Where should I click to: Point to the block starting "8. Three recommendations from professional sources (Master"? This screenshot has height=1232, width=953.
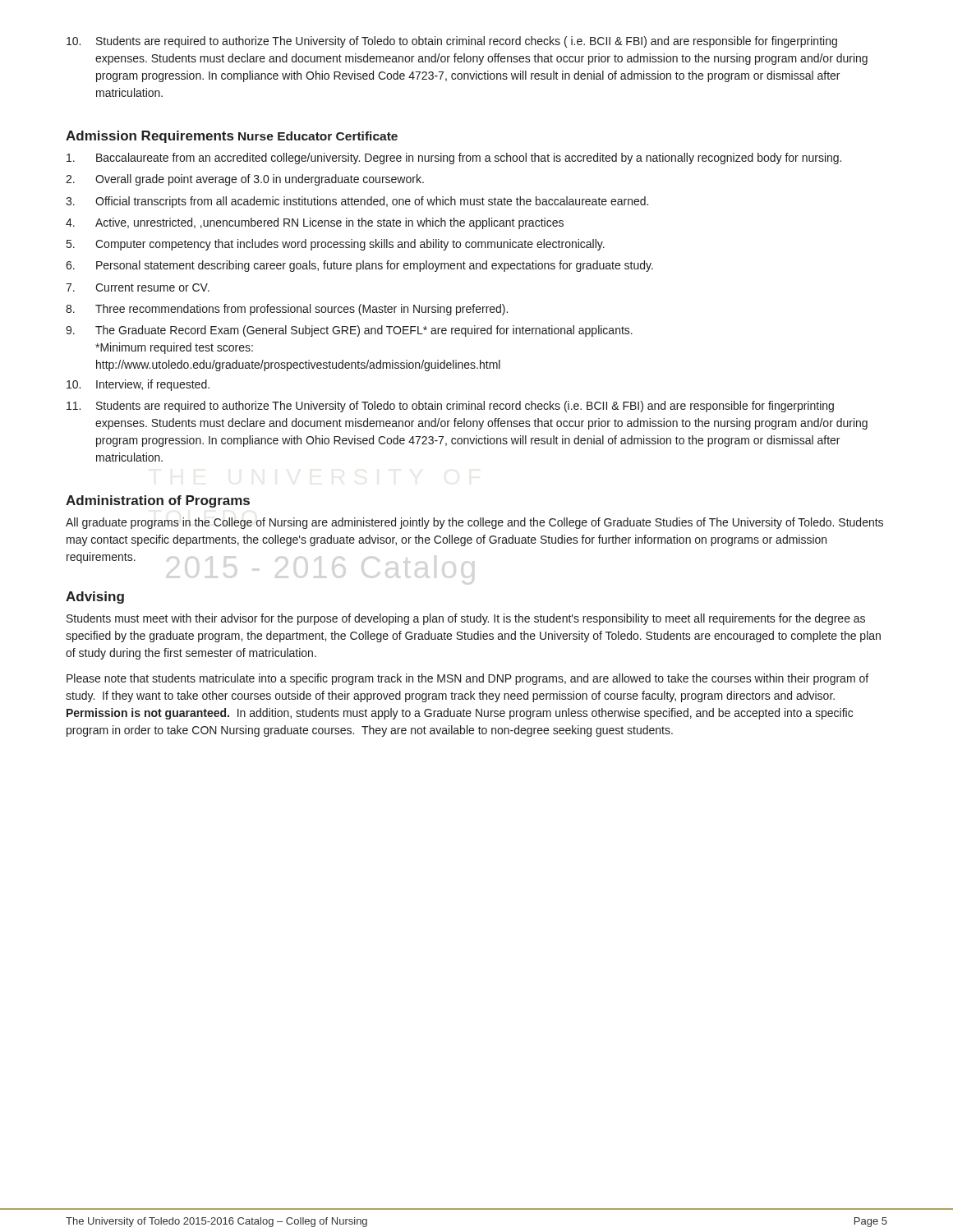476,309
